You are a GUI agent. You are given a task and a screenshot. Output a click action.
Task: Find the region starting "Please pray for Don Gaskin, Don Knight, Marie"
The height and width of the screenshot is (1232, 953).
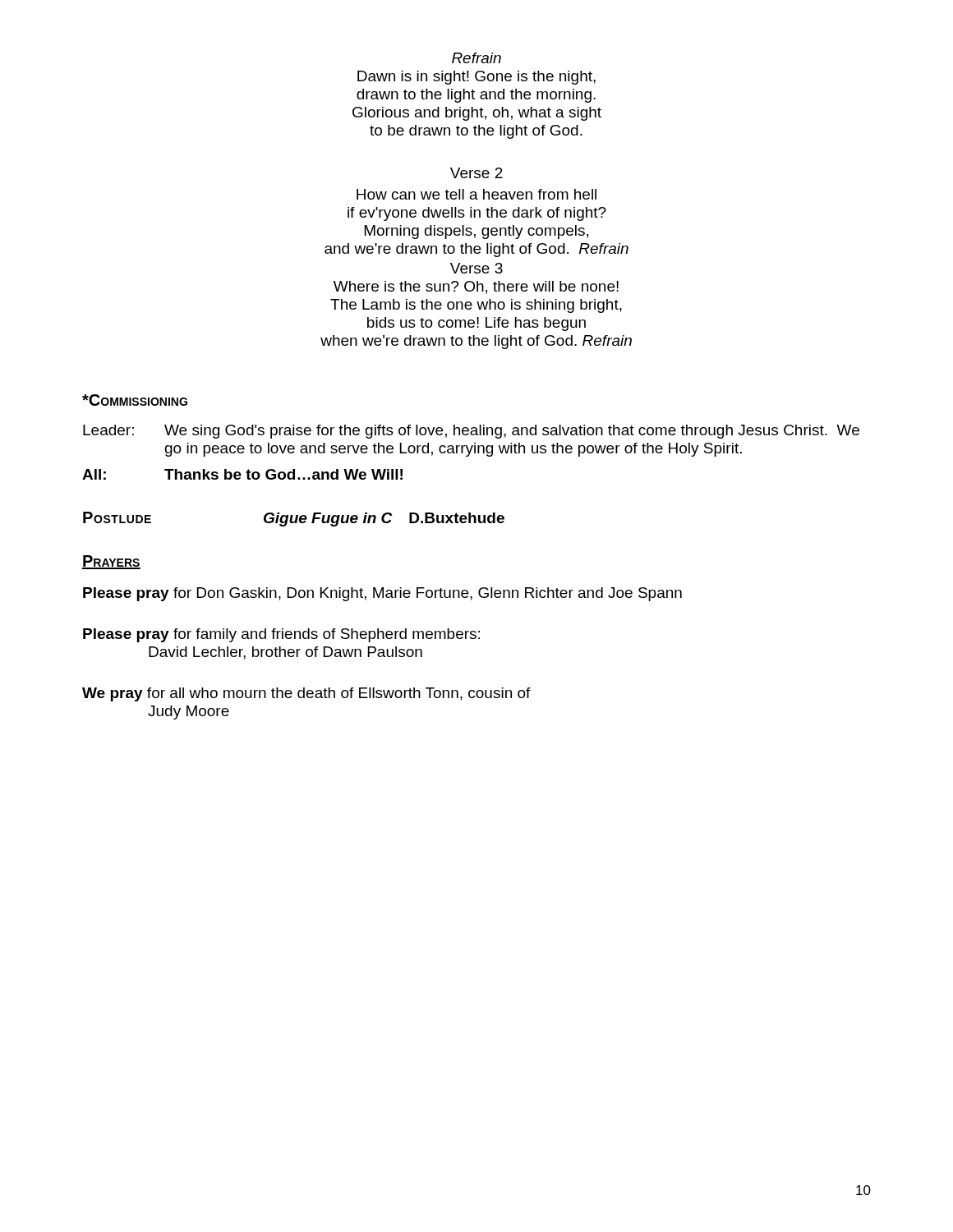coord(382,593)
